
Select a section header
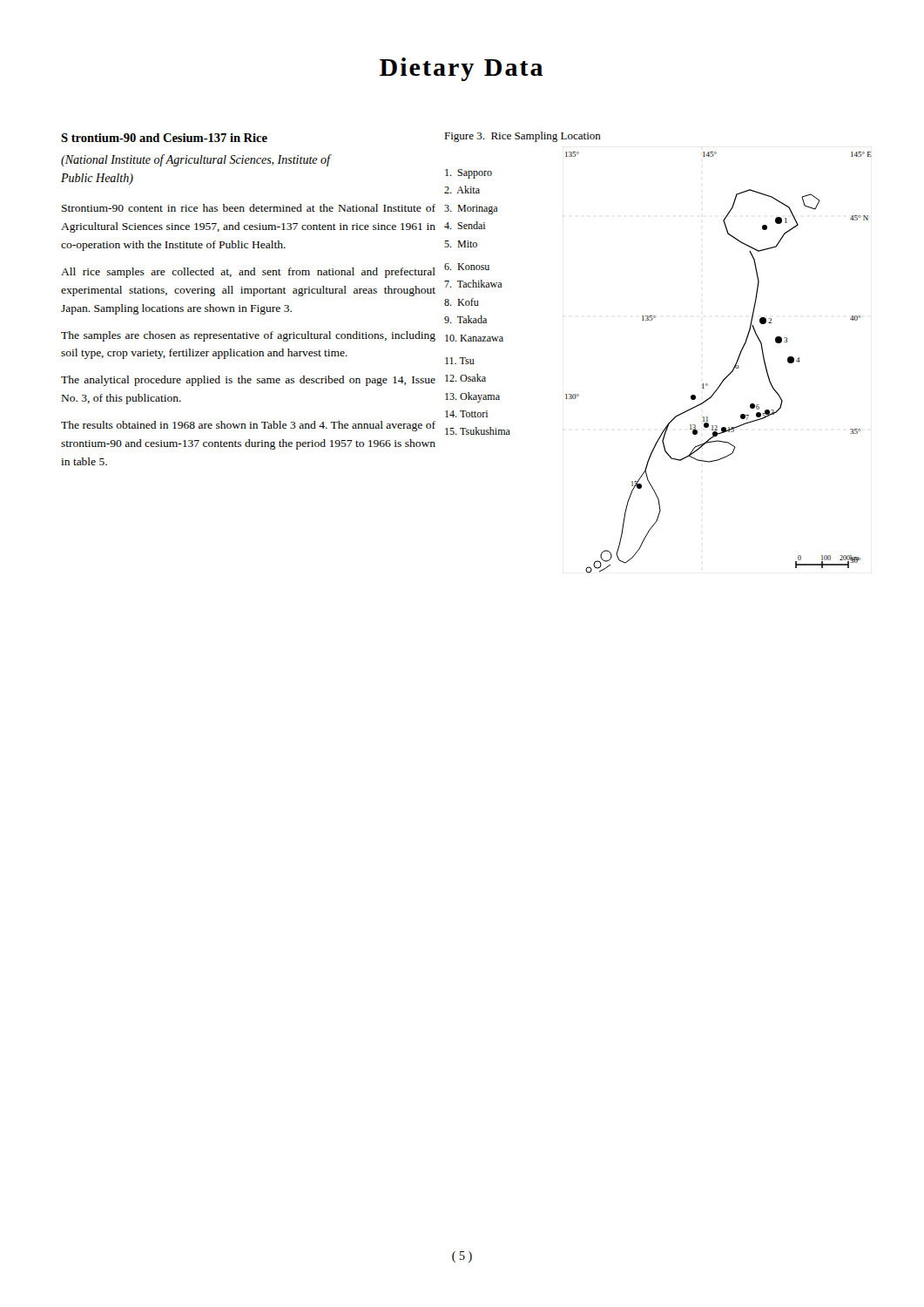click(164, 138)
